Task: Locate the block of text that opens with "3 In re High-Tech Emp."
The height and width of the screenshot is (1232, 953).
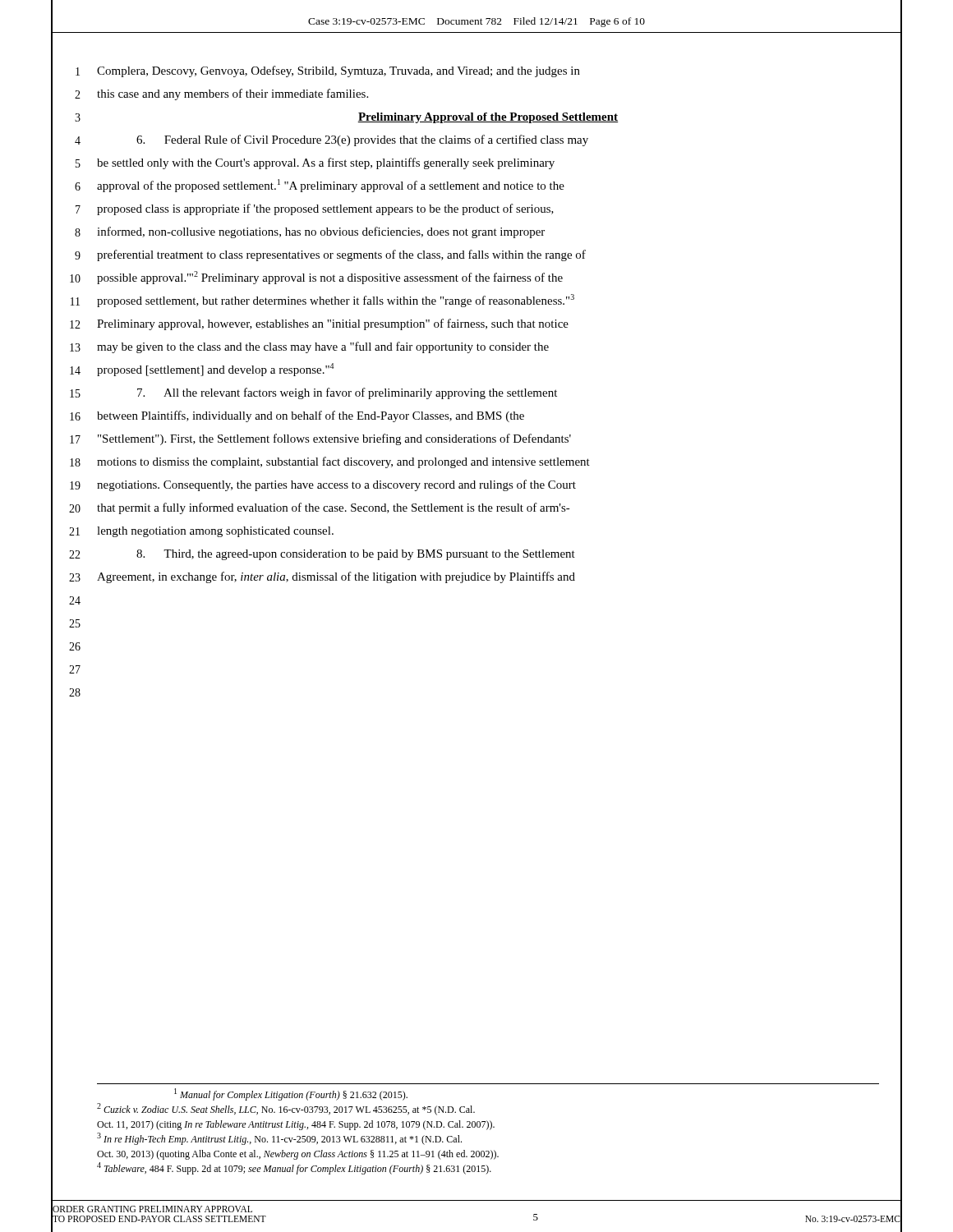Action: point(280,1138)
